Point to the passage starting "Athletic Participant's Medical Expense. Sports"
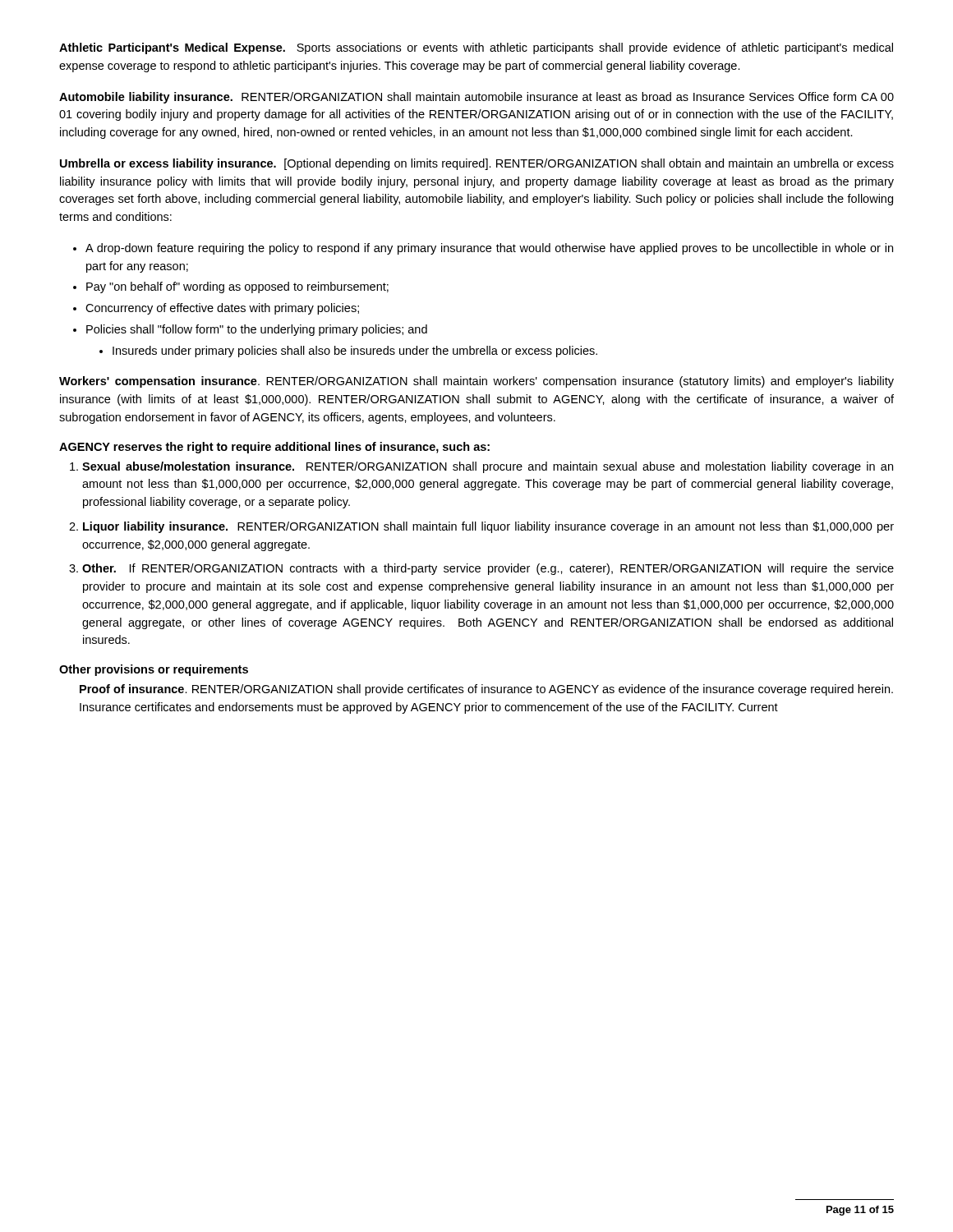 click(x=476, y=57)
